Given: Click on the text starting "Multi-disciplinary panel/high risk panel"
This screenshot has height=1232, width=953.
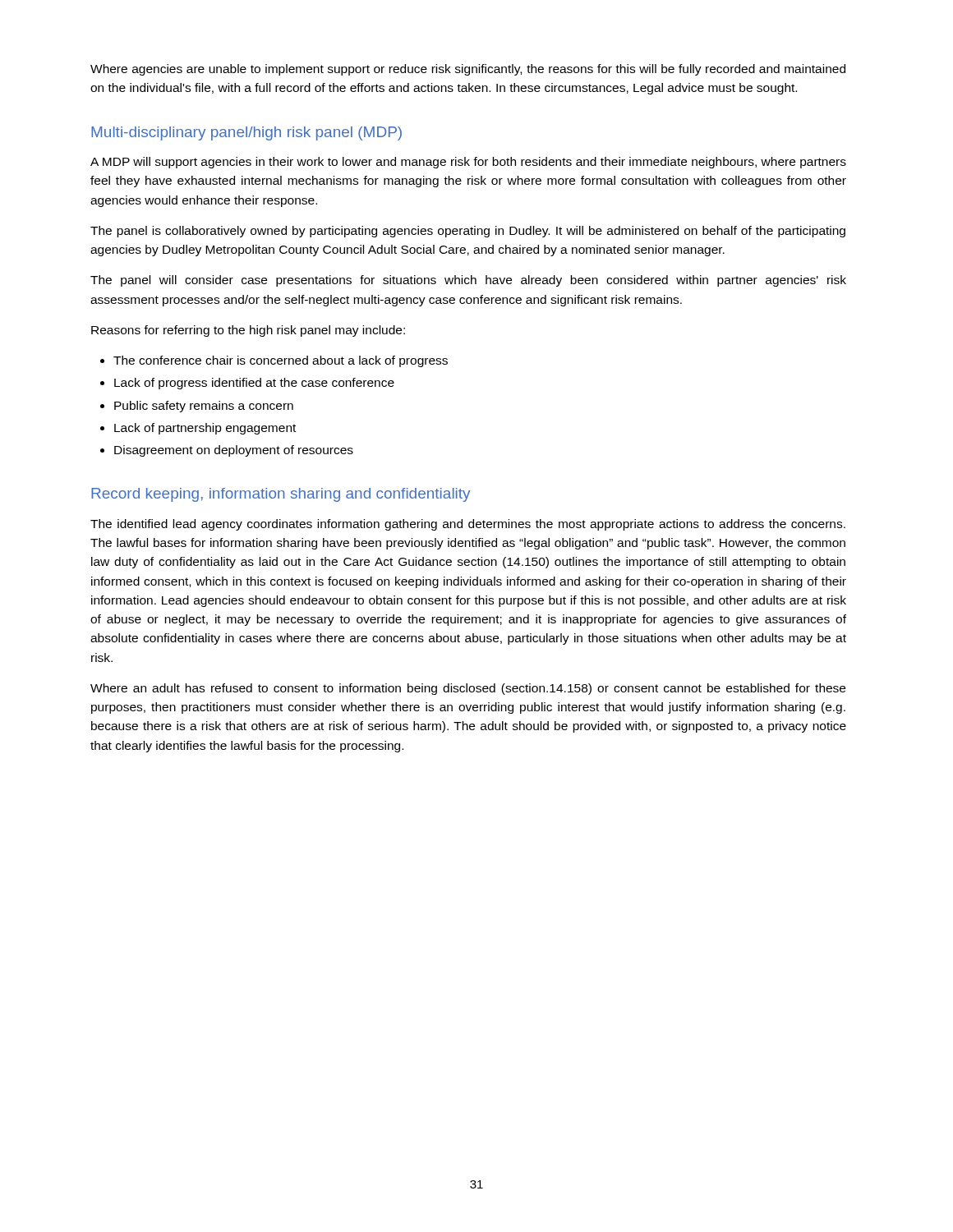Looking at the screenshot, I should 246,133.
